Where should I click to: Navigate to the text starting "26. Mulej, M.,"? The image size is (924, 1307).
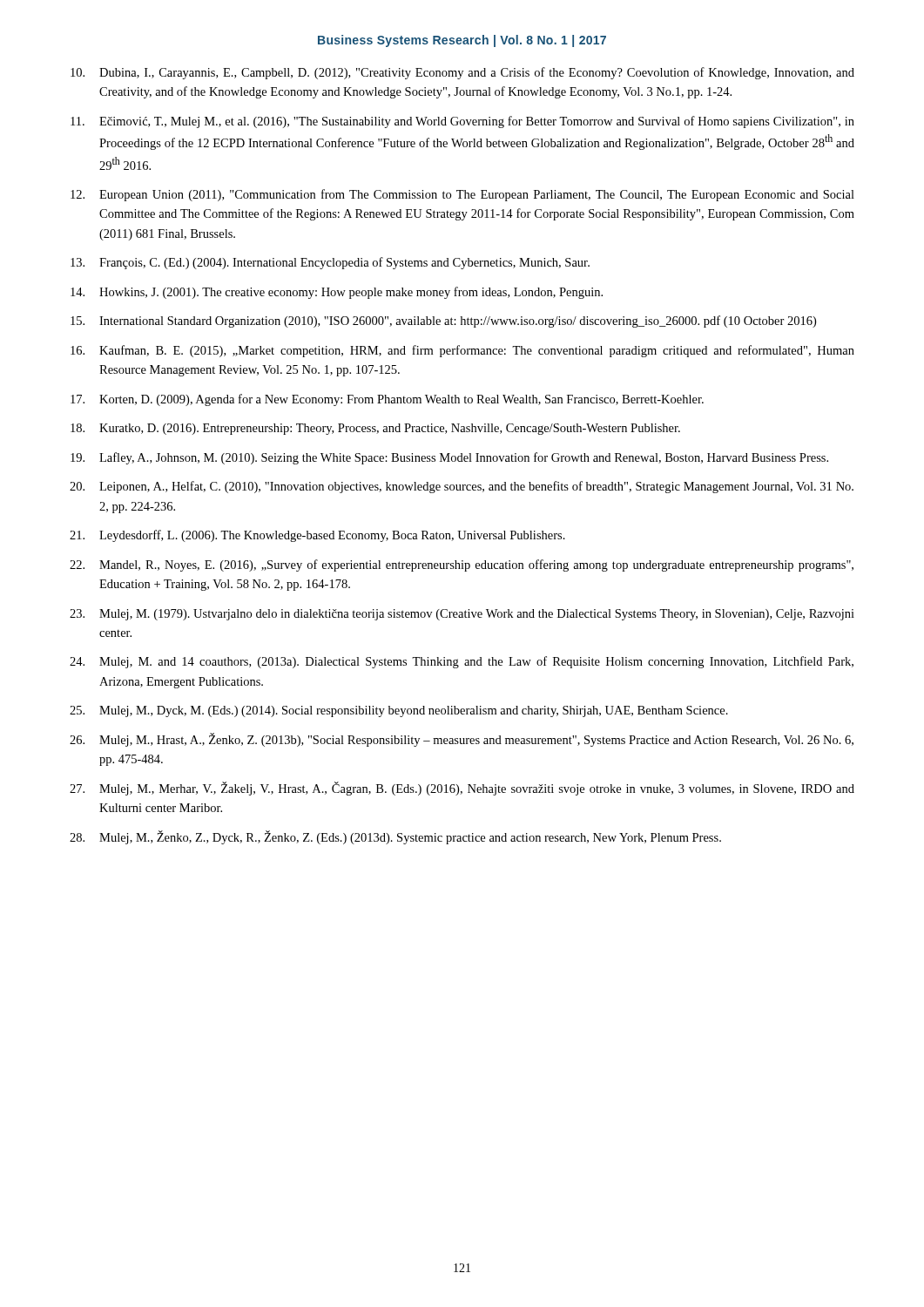462,750
